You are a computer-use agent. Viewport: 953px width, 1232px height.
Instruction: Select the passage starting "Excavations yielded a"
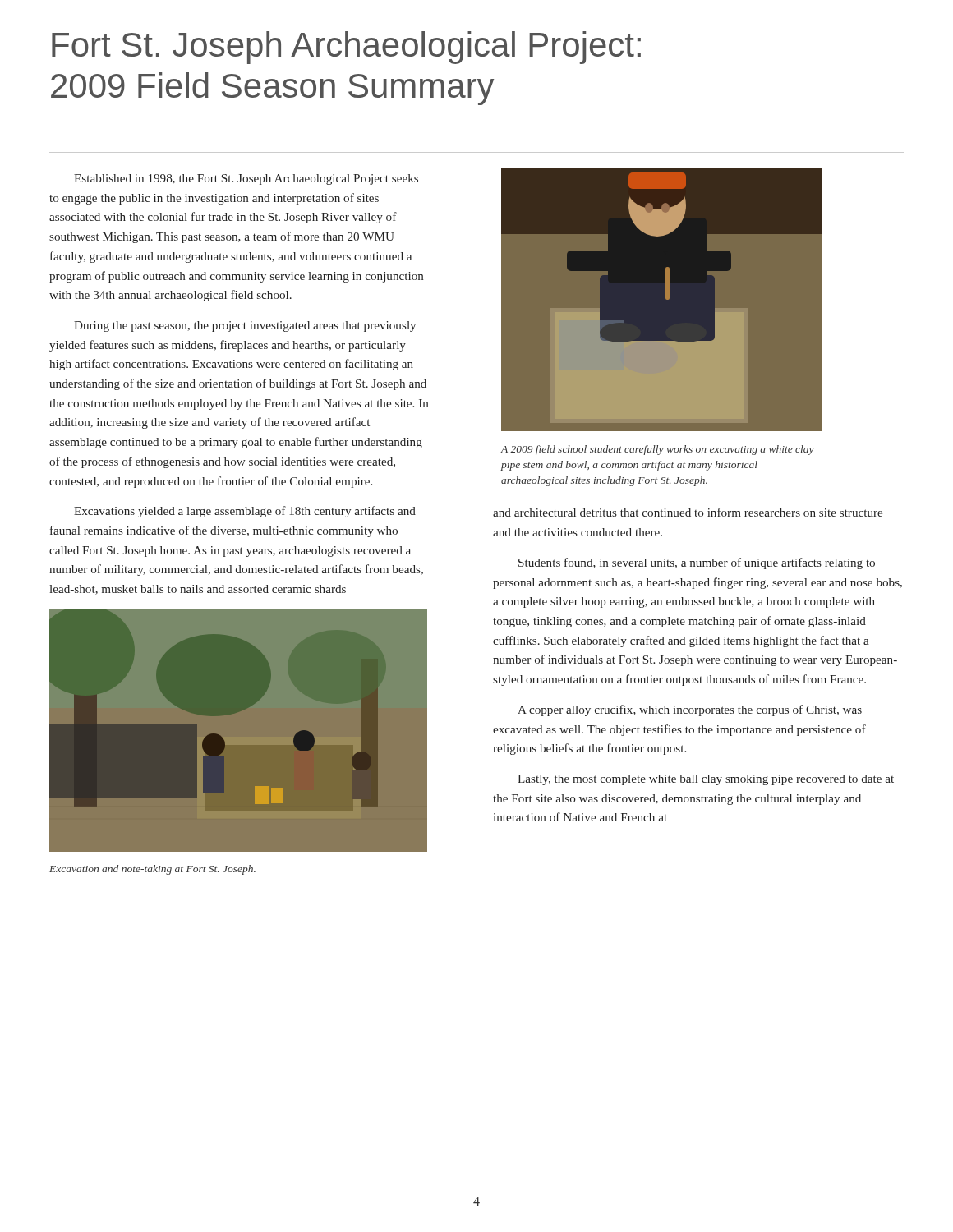point(236,550)
